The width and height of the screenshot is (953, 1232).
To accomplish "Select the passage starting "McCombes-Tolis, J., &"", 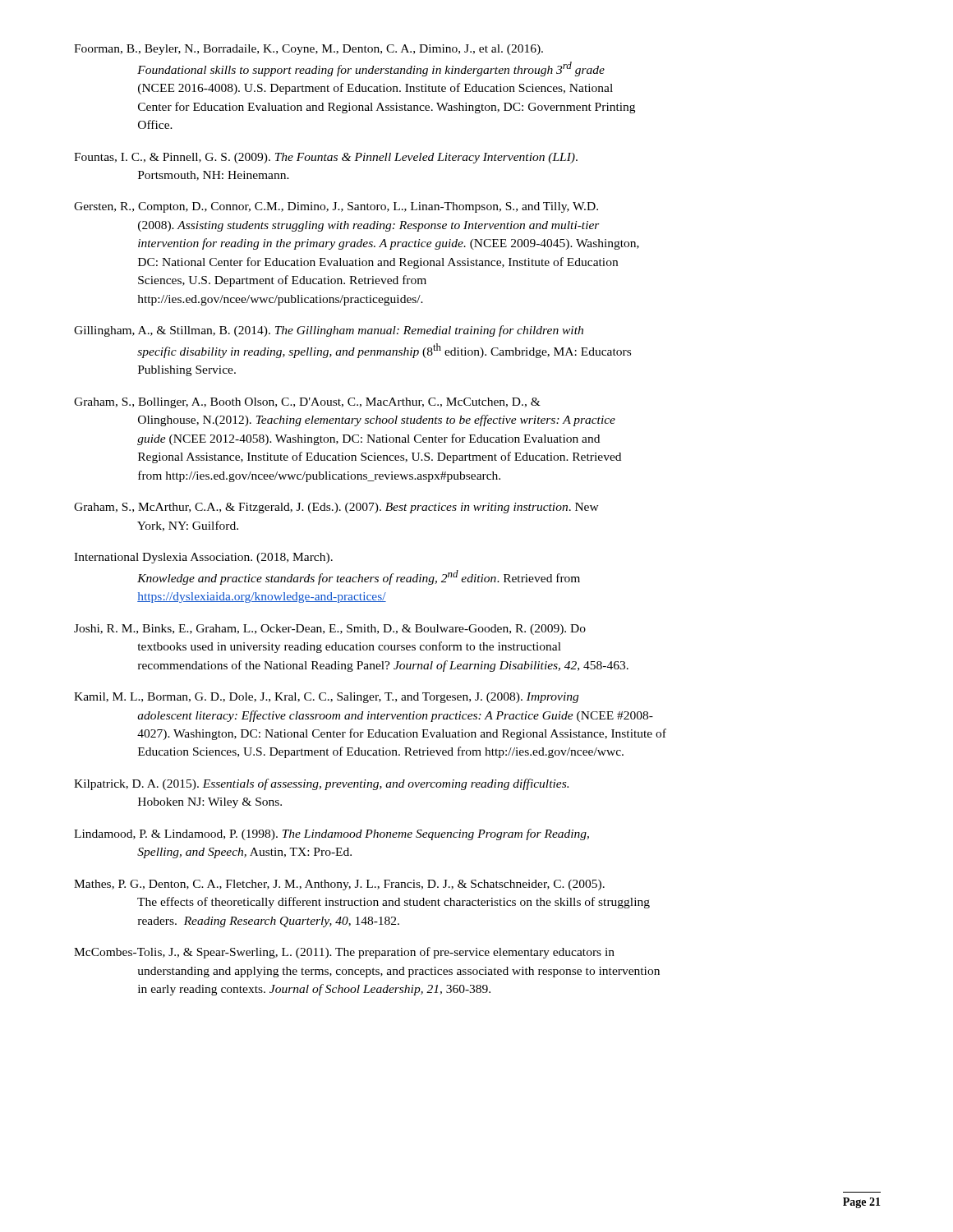I will pos(367,970).
